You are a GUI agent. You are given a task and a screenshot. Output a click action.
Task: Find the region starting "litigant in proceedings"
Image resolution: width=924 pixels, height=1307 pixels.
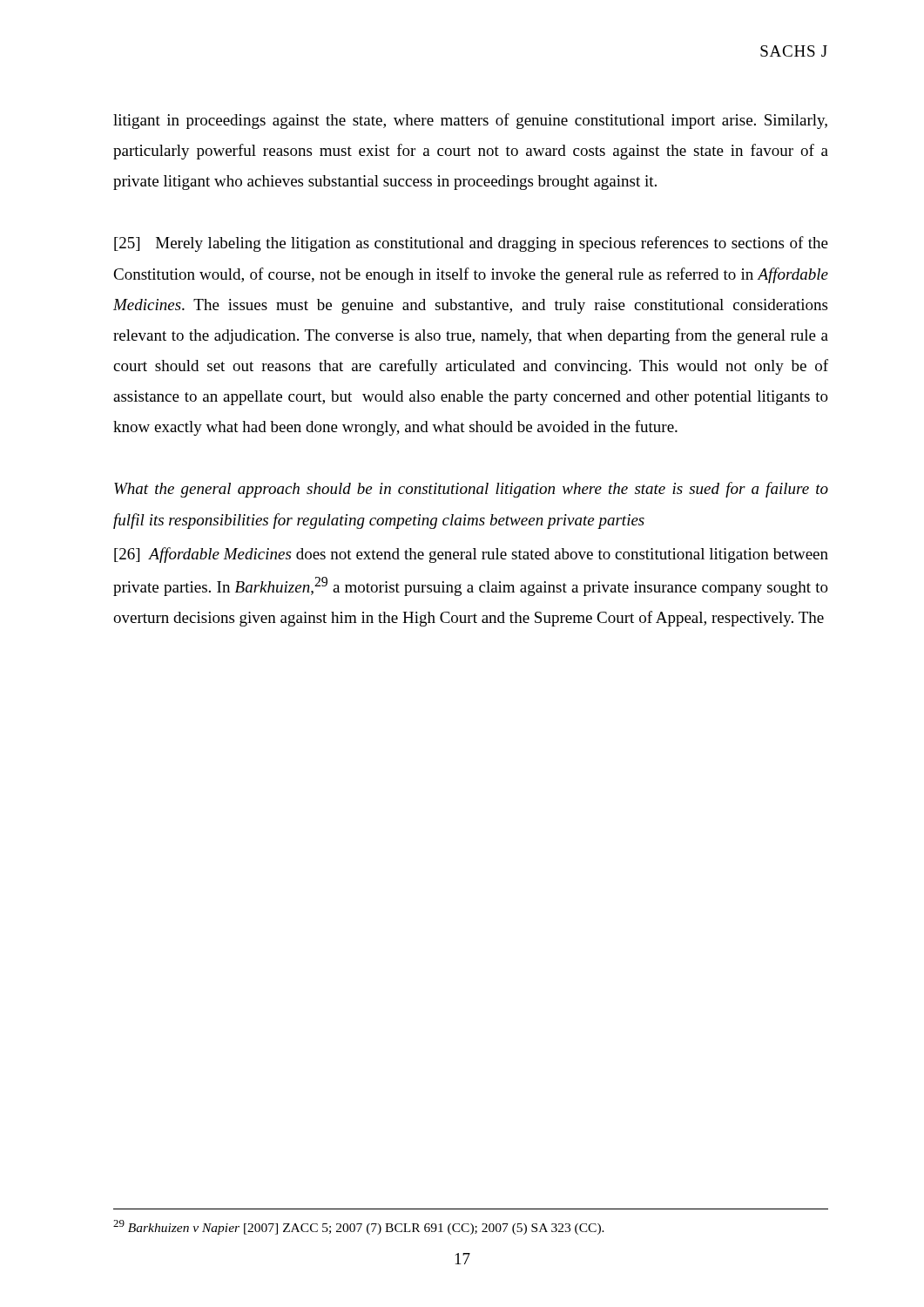click(x=471, y=150)
